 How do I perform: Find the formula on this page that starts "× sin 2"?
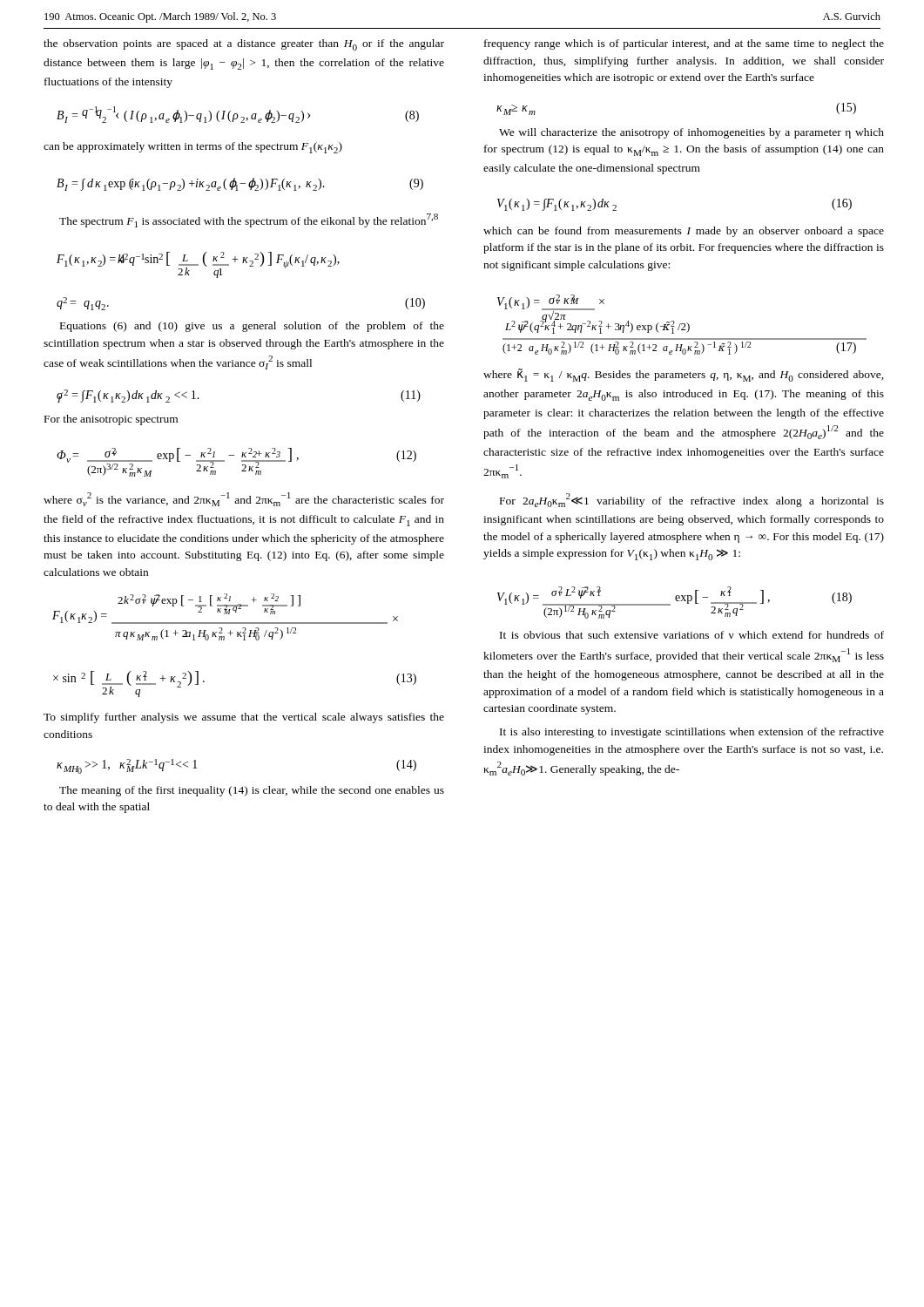click(129, 684)
